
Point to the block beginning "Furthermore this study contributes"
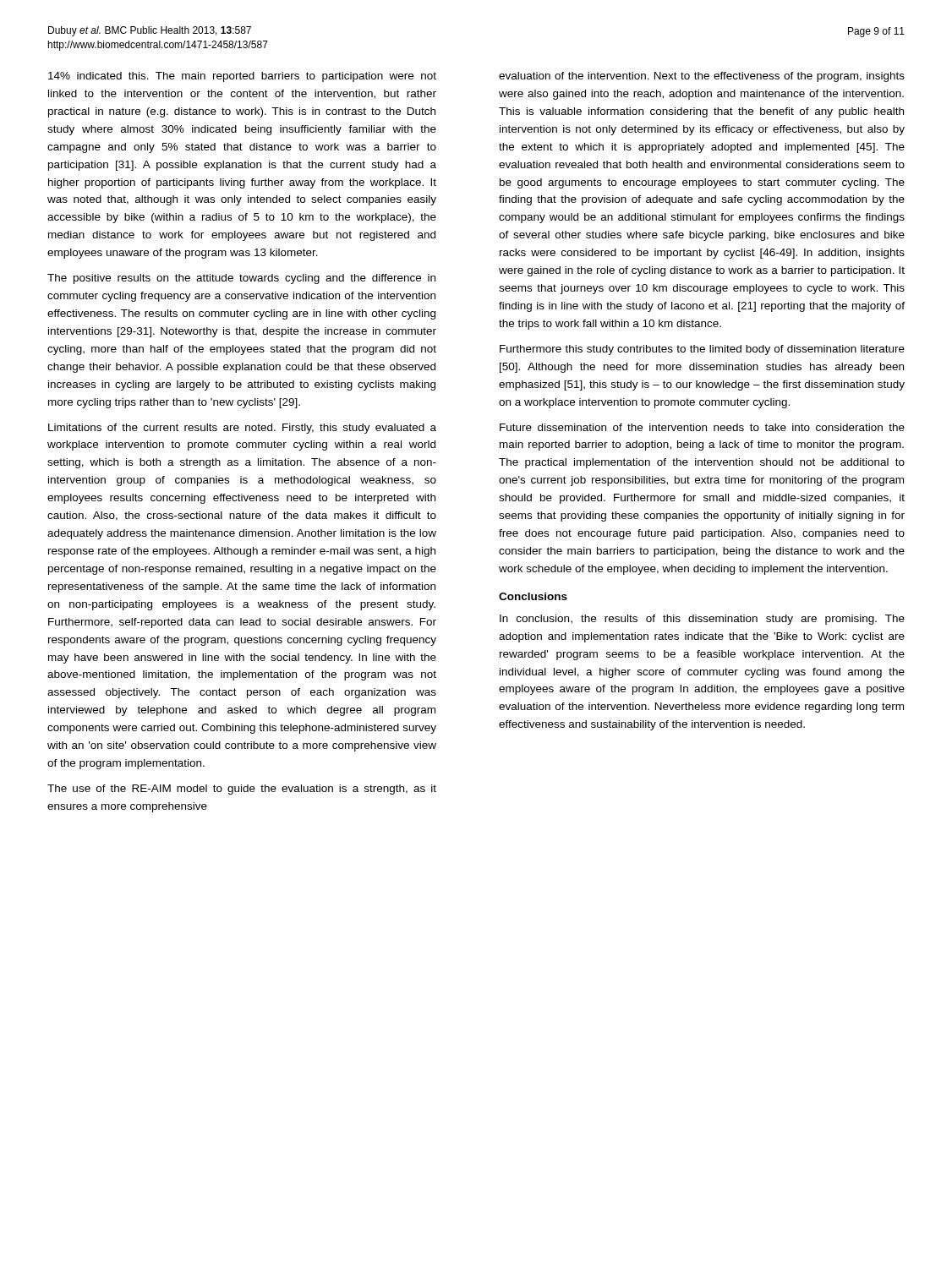tap(702, 376)
